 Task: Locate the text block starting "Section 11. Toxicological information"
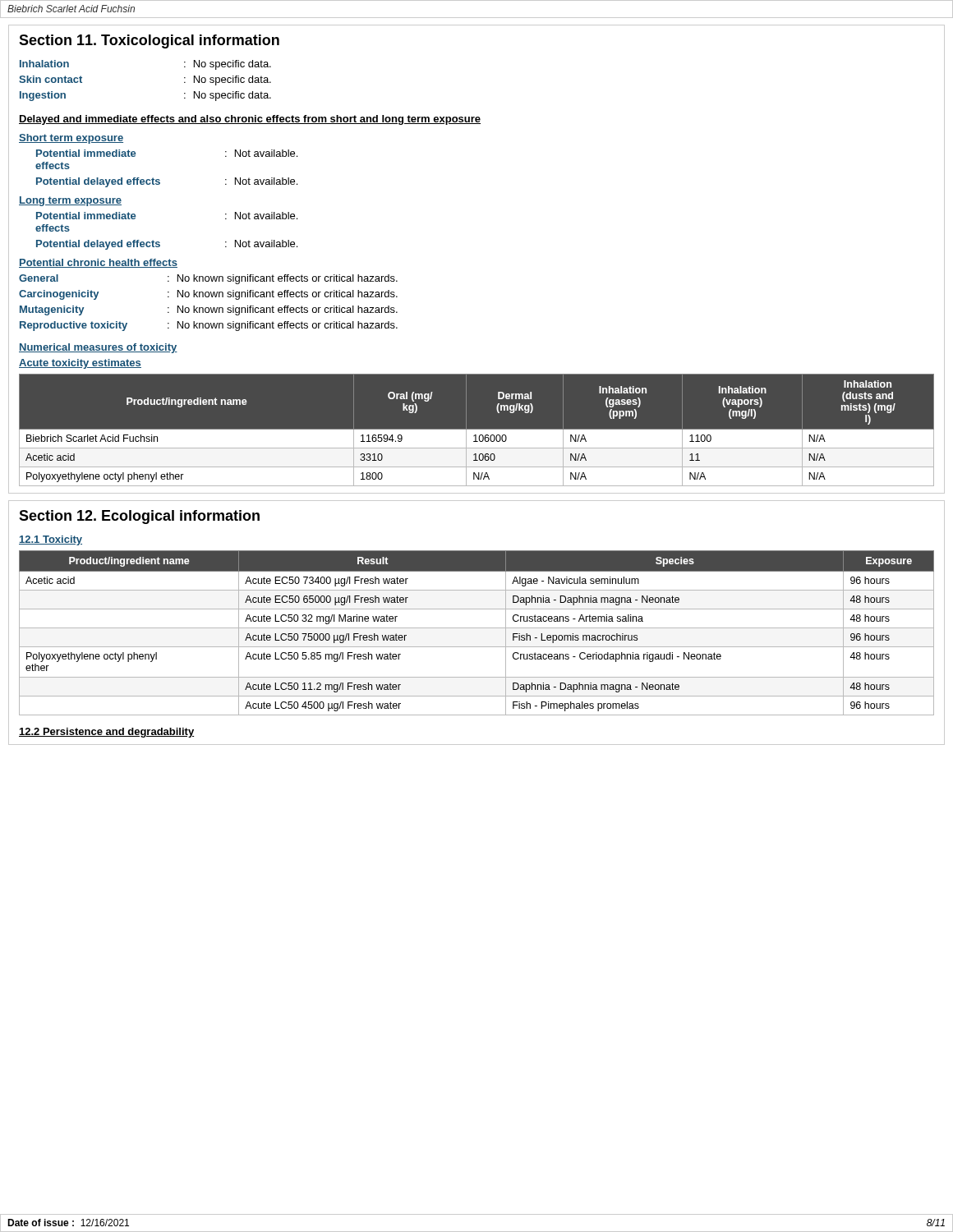(149, 40)
